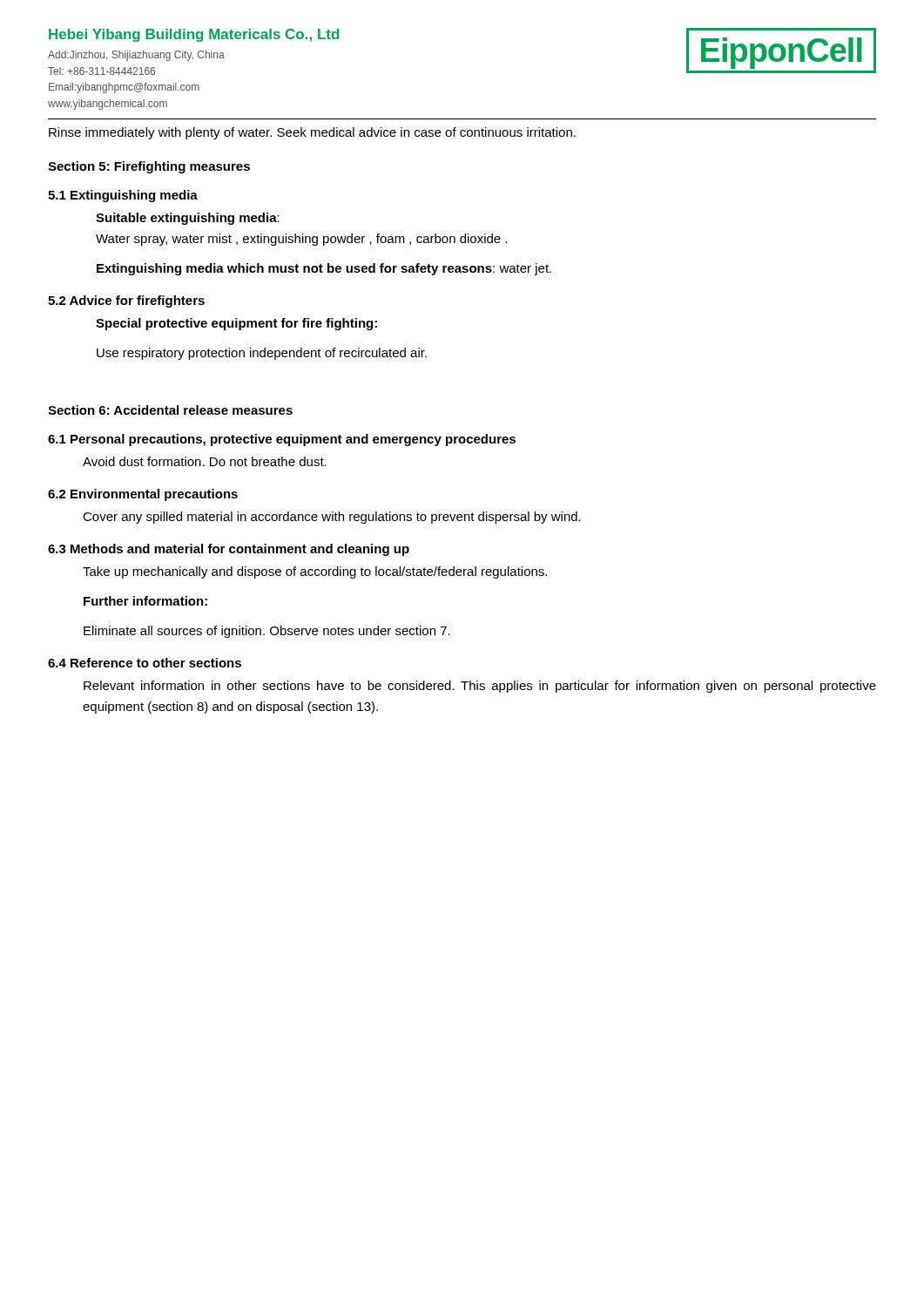Navigate to the passage starting "Section 5: Firefighting measures"
Viewport: 924px width, 1307px height.
[x=149, y=166]
